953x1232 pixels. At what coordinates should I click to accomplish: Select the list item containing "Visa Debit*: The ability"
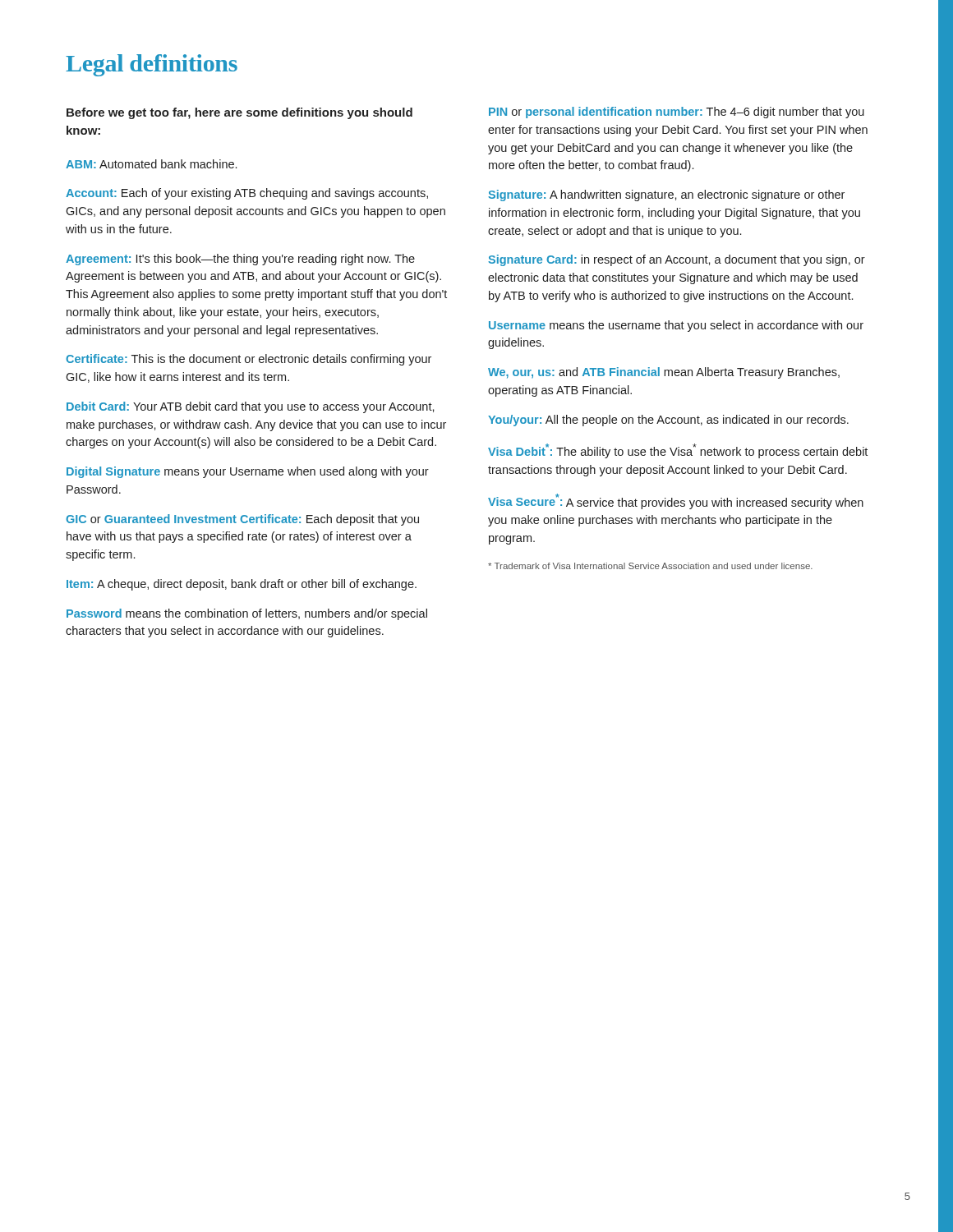[678, 459]
